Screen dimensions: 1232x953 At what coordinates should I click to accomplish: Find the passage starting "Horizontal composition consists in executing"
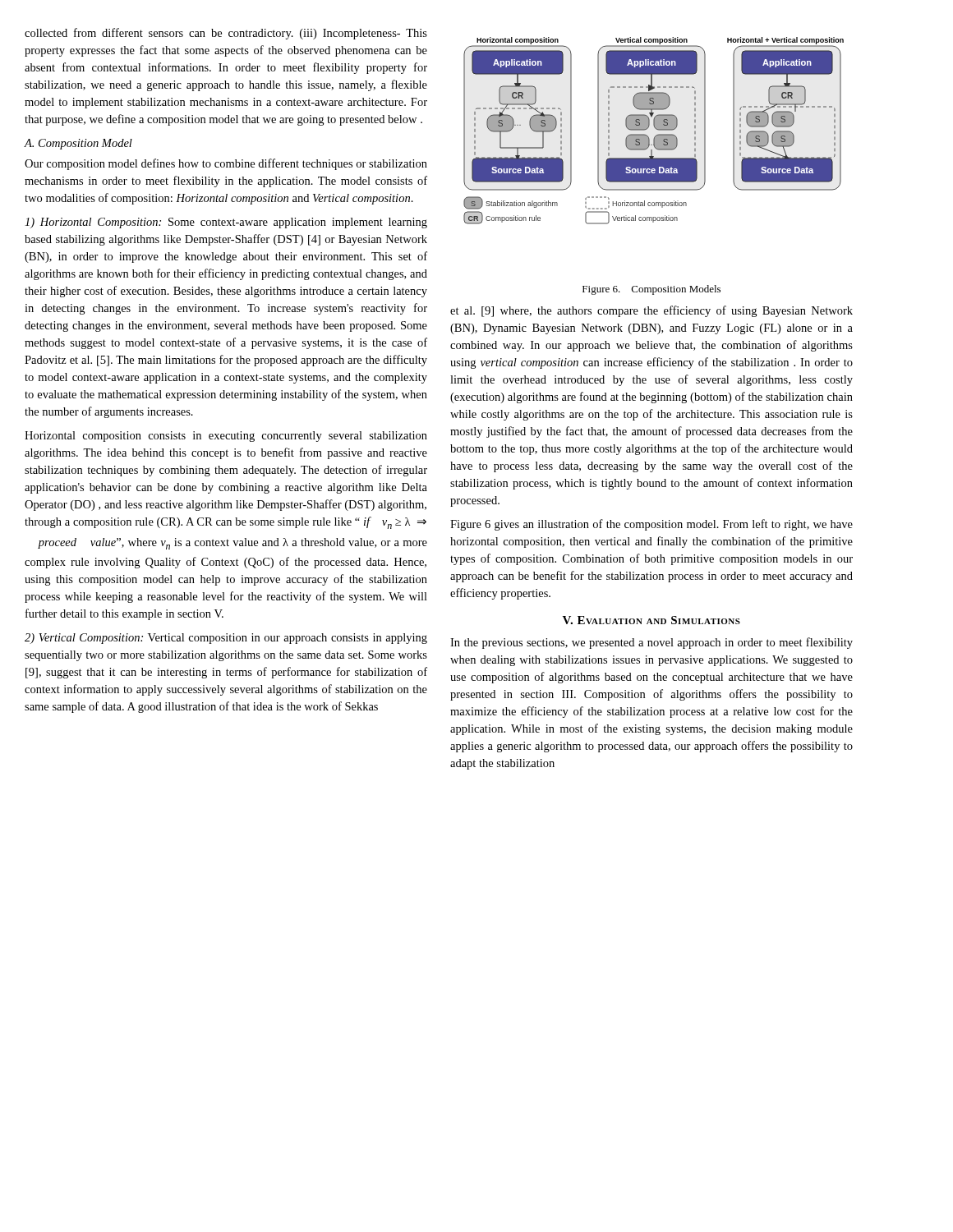226,525
